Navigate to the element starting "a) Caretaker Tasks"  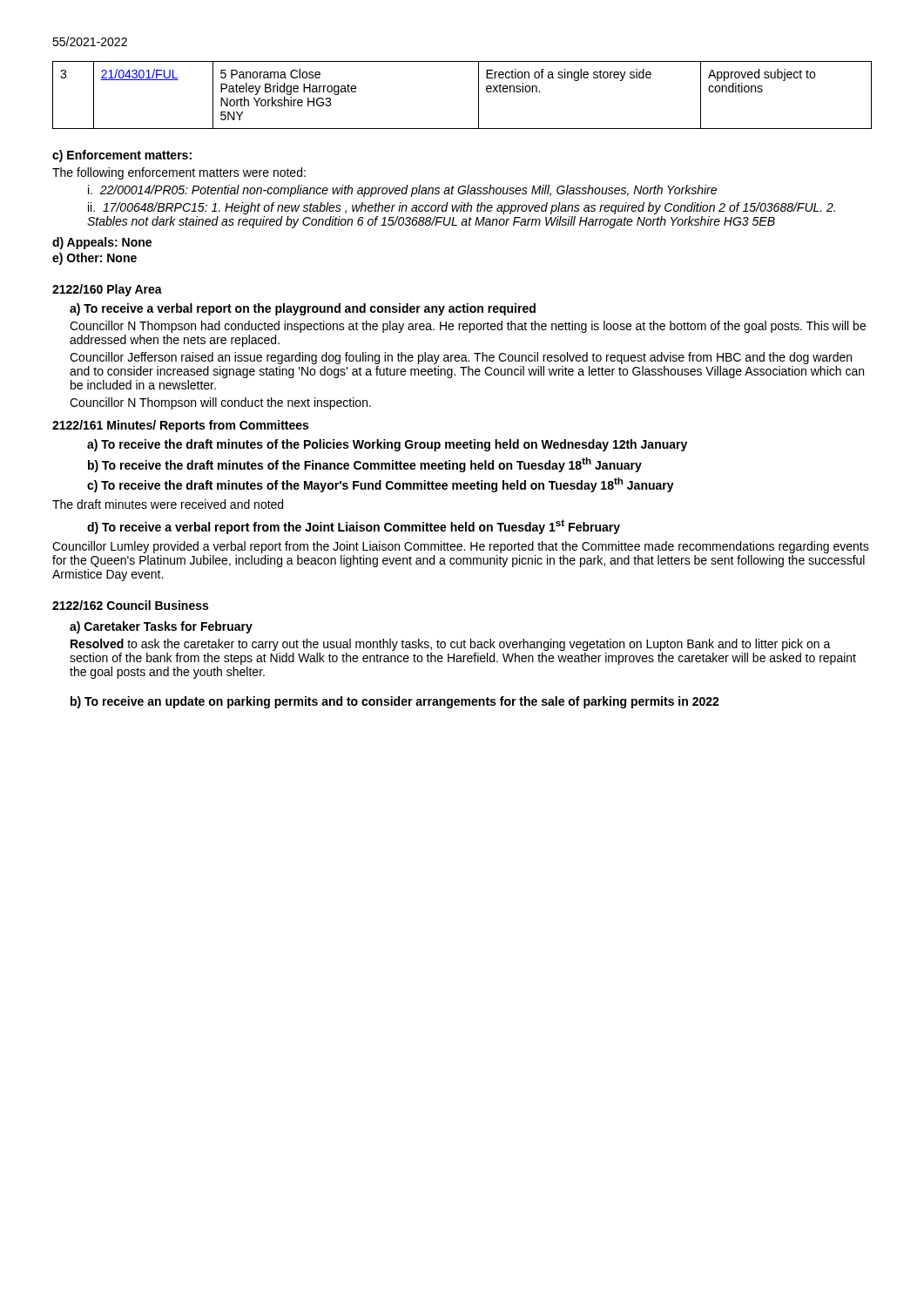161,626
